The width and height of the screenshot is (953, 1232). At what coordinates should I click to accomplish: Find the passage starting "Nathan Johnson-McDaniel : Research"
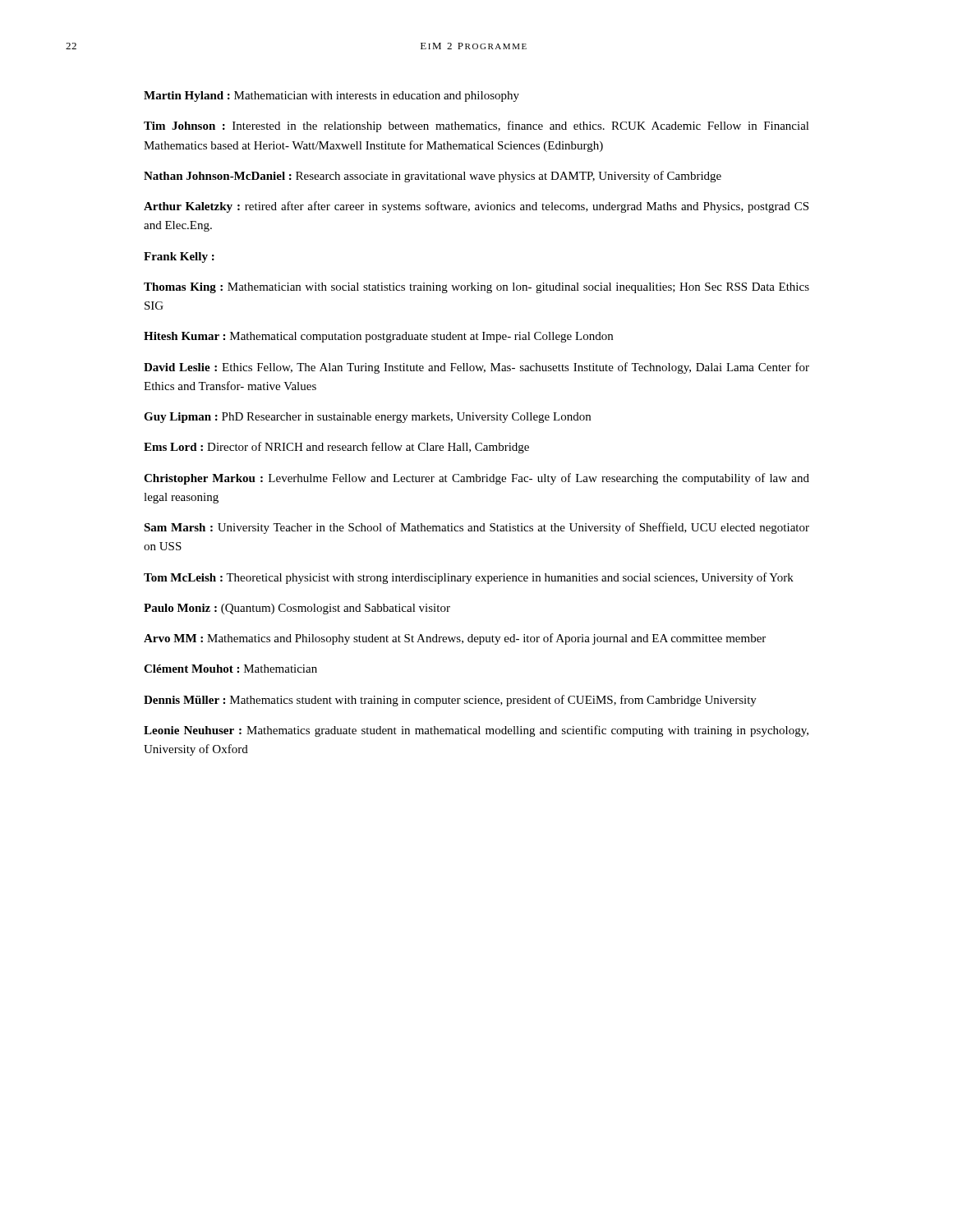433,176
